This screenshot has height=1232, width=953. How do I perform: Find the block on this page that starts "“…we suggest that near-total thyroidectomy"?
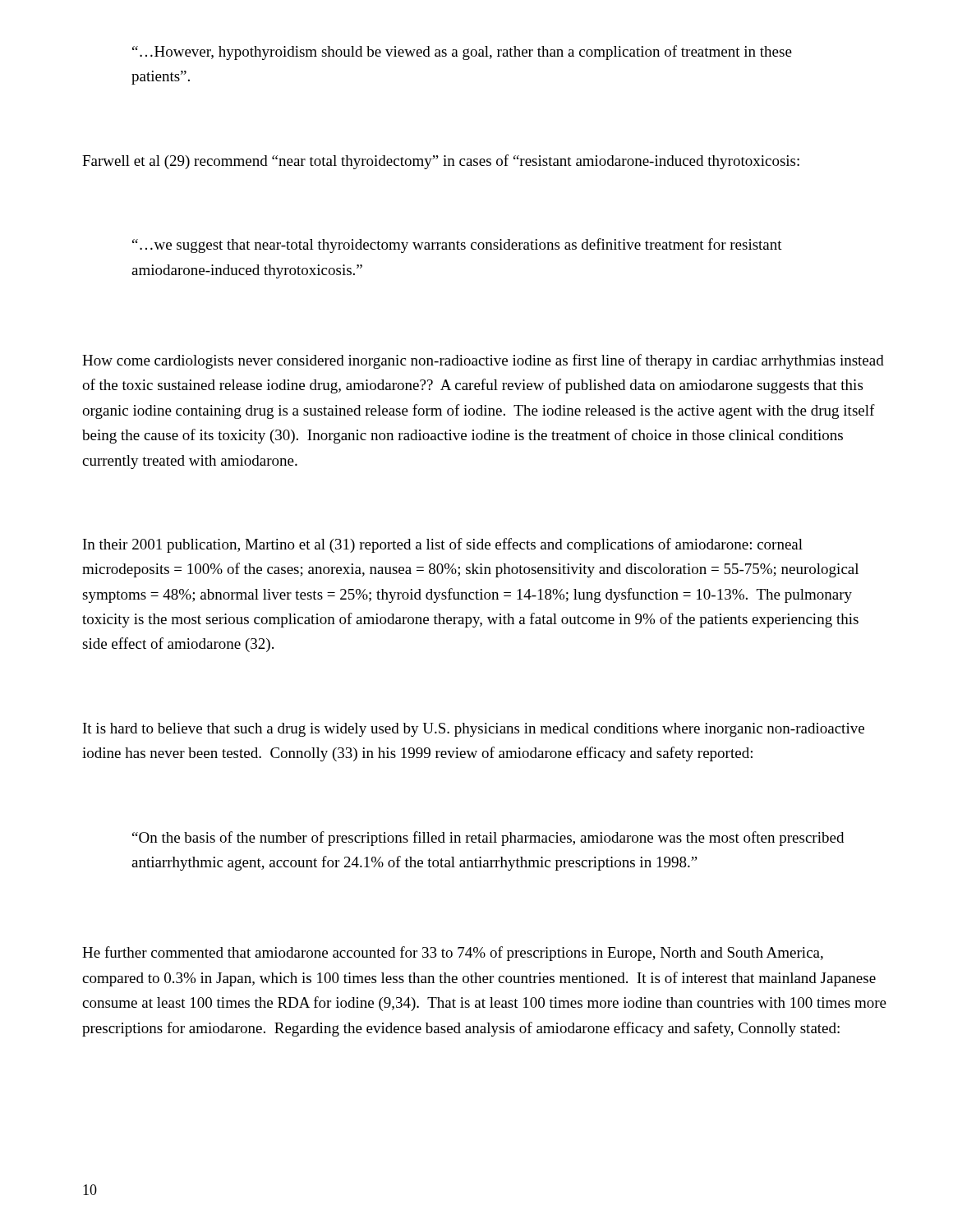(x=457, y=257)
